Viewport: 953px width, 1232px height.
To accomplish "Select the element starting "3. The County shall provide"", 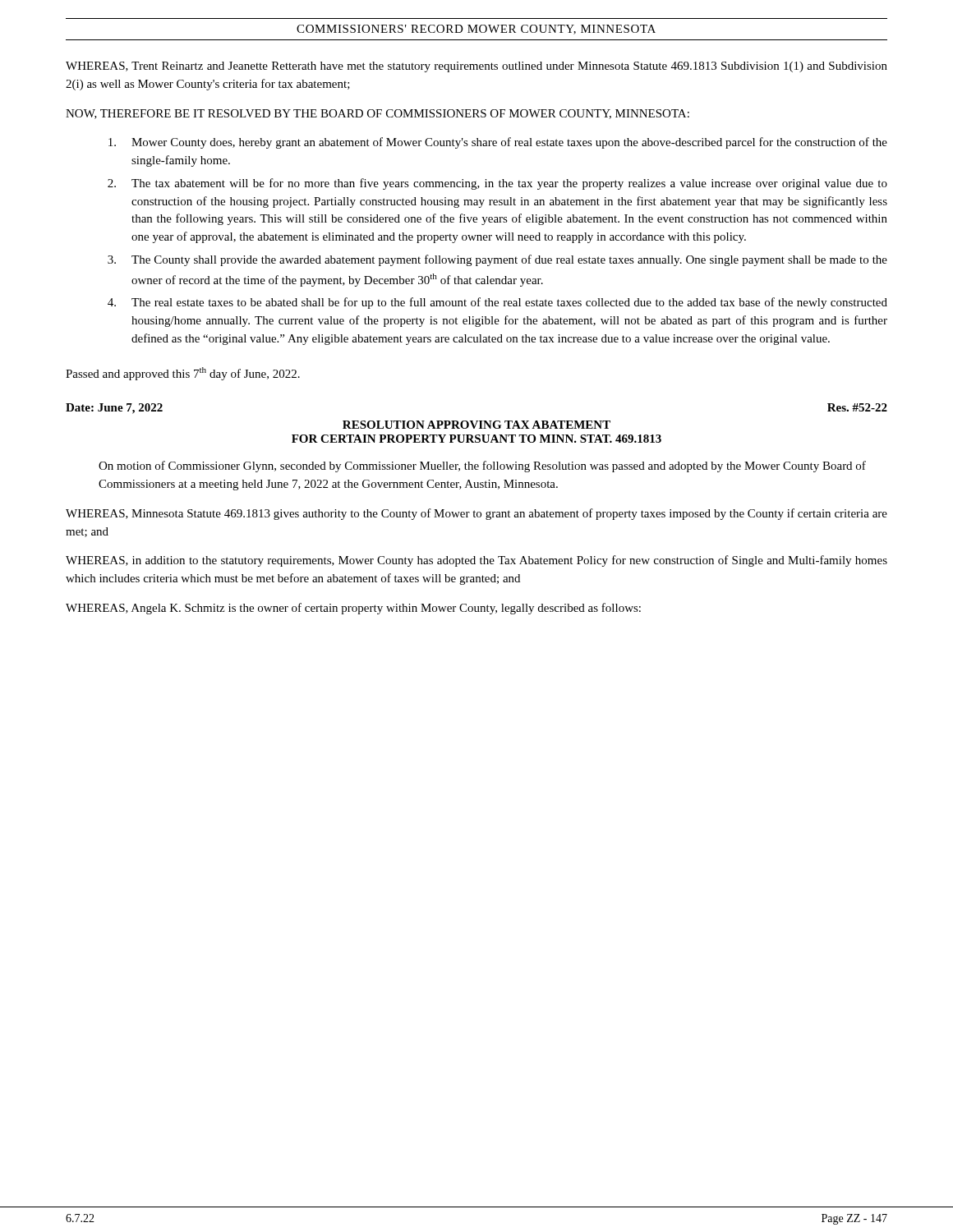I will (x=476, y=270).
